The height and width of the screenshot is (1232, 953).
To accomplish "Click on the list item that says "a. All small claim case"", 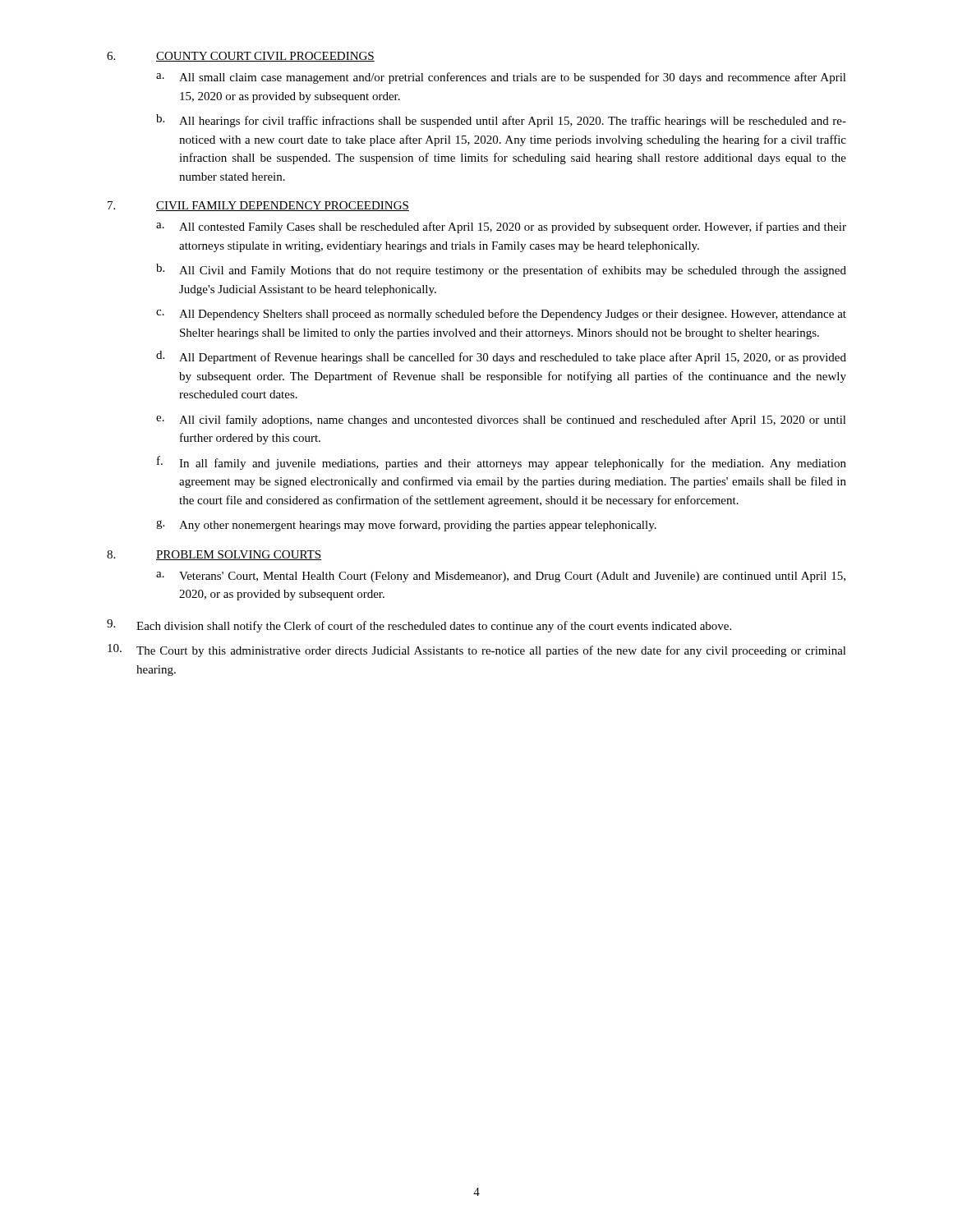I will click(x=501, y=87).
